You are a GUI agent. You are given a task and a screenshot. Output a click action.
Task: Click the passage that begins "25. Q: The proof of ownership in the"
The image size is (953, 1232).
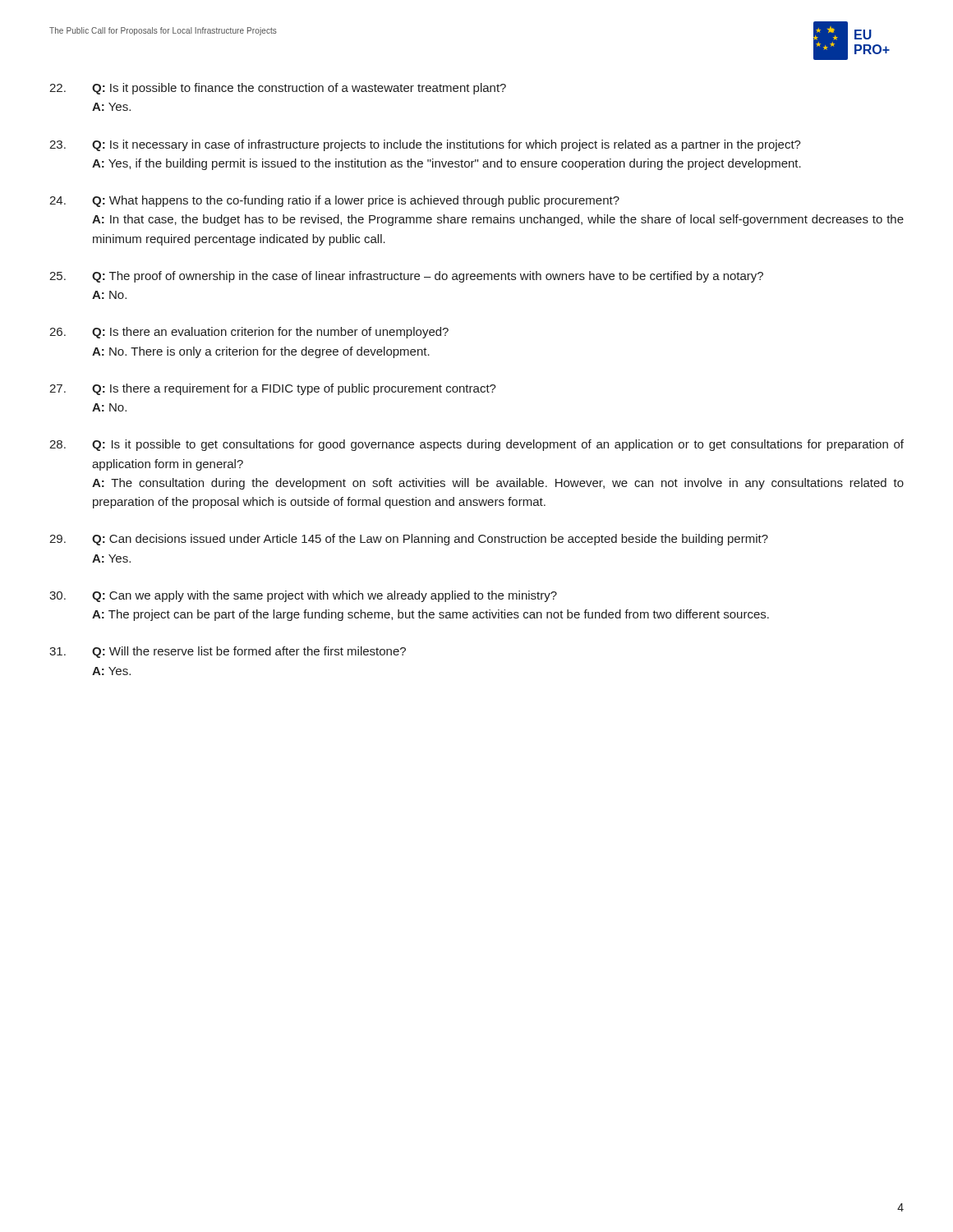pyautogui.click(x=476, y=285)
